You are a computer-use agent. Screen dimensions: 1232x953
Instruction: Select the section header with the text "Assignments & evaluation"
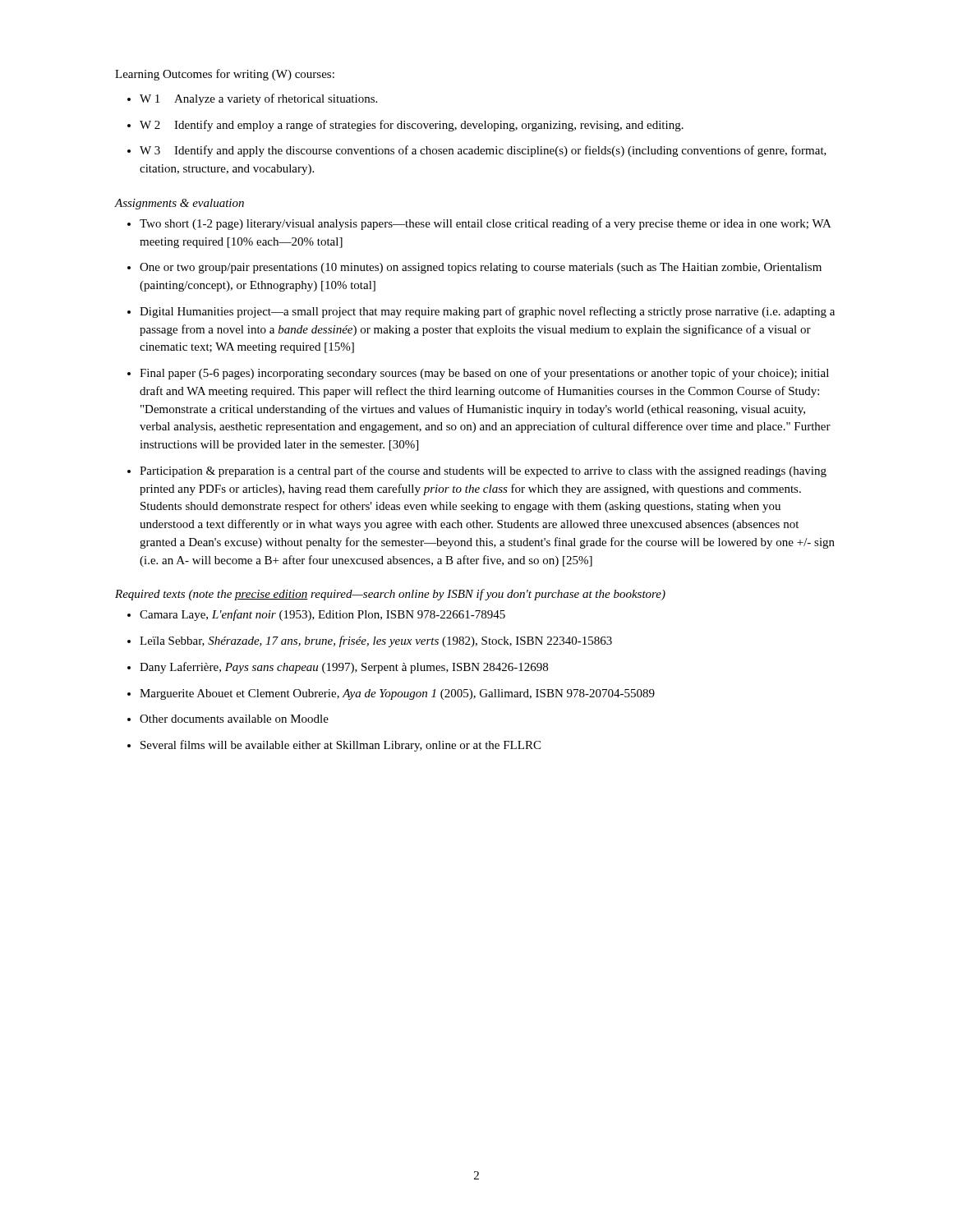180,203
